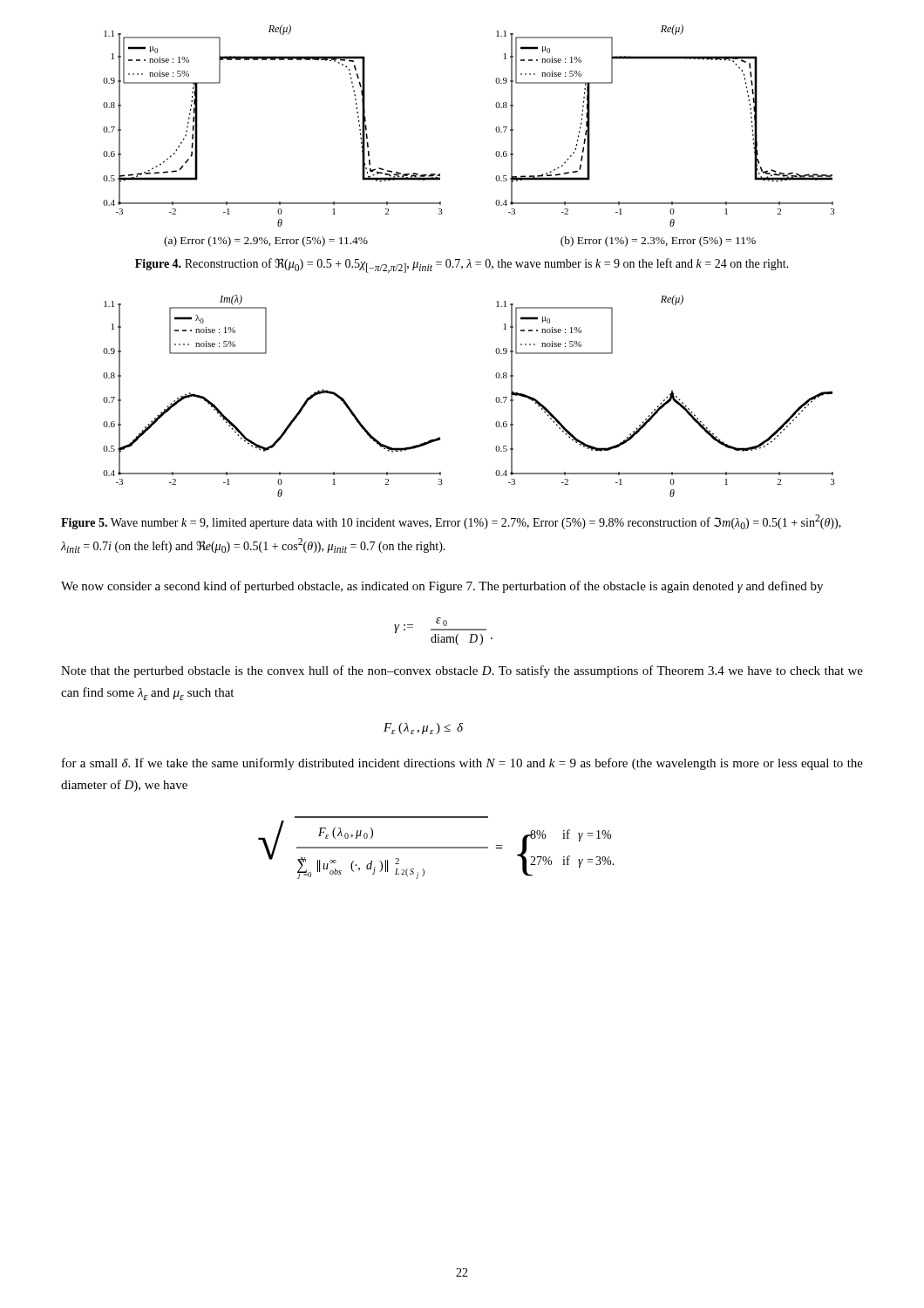
Task: Locate the caption that opens with "(a) Error (1%) = 2.9%, Error"
Action: click(266, 240)
